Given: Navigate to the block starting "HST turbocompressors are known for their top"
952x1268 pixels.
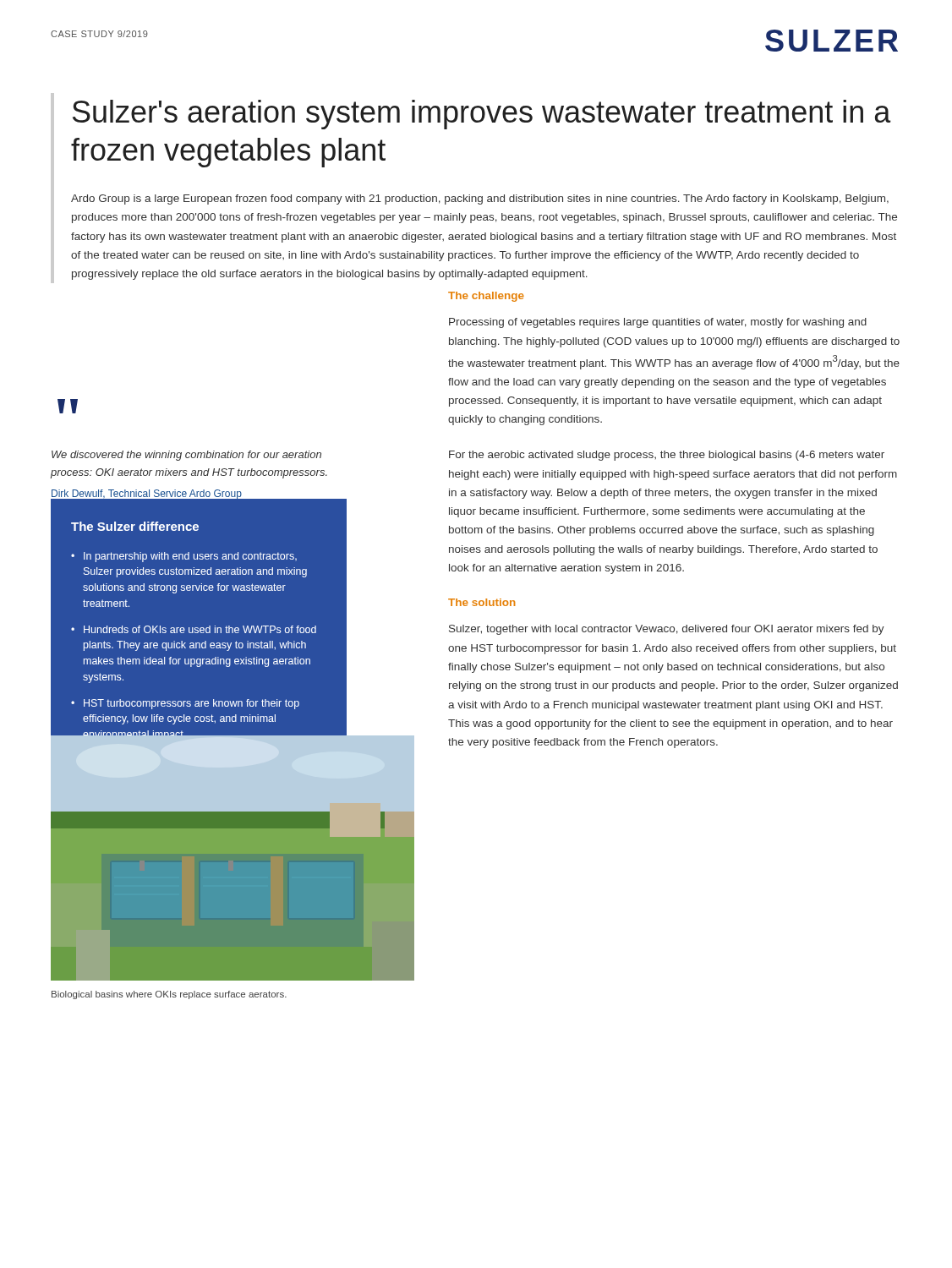Looking at the screenshot, I should coord(191,719).
